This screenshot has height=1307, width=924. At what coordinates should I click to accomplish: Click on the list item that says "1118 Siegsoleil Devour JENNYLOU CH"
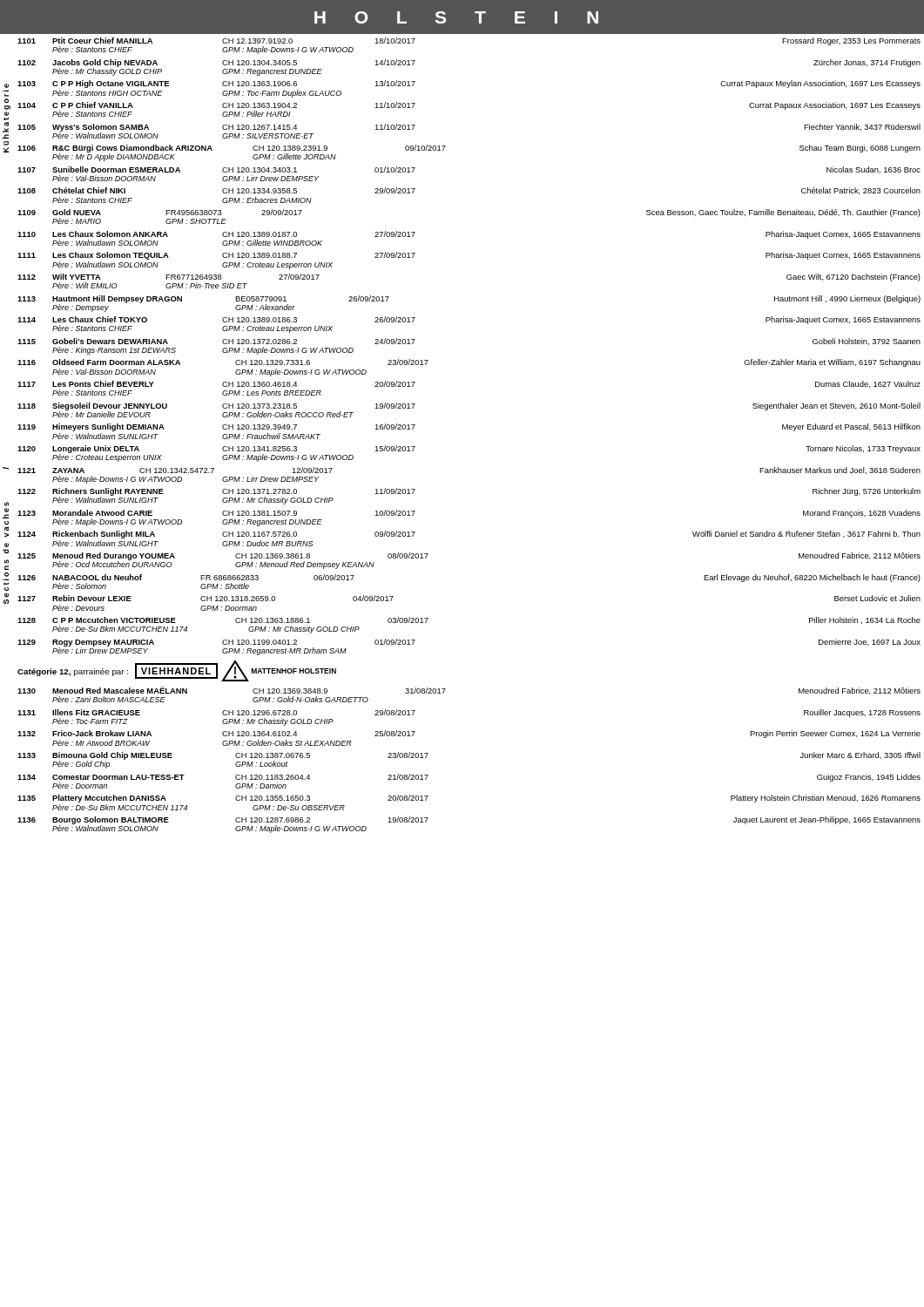pyautogui.click(x=124, y=408)
